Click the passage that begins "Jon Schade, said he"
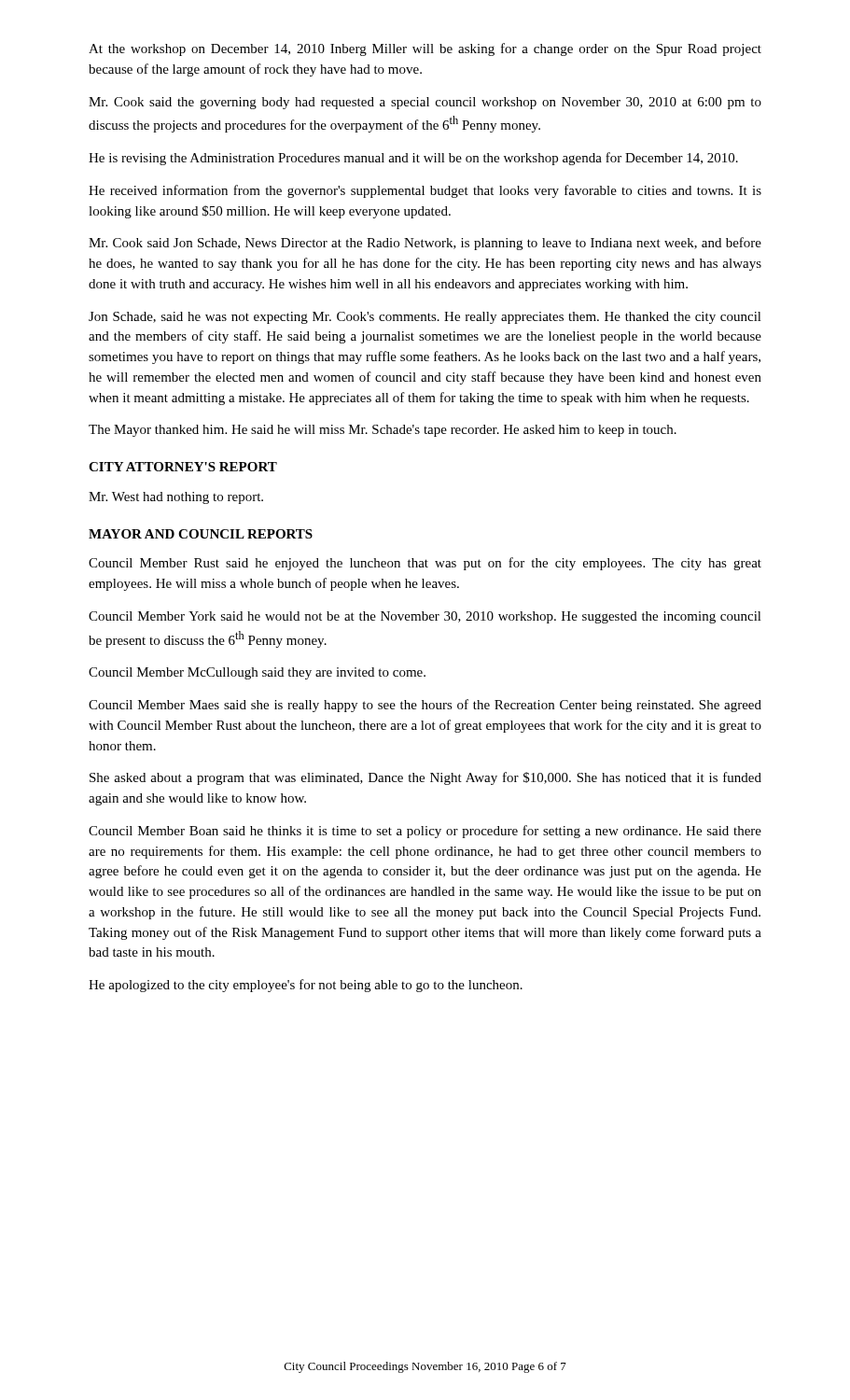The image size is (850, 1400). click(425, 357)
